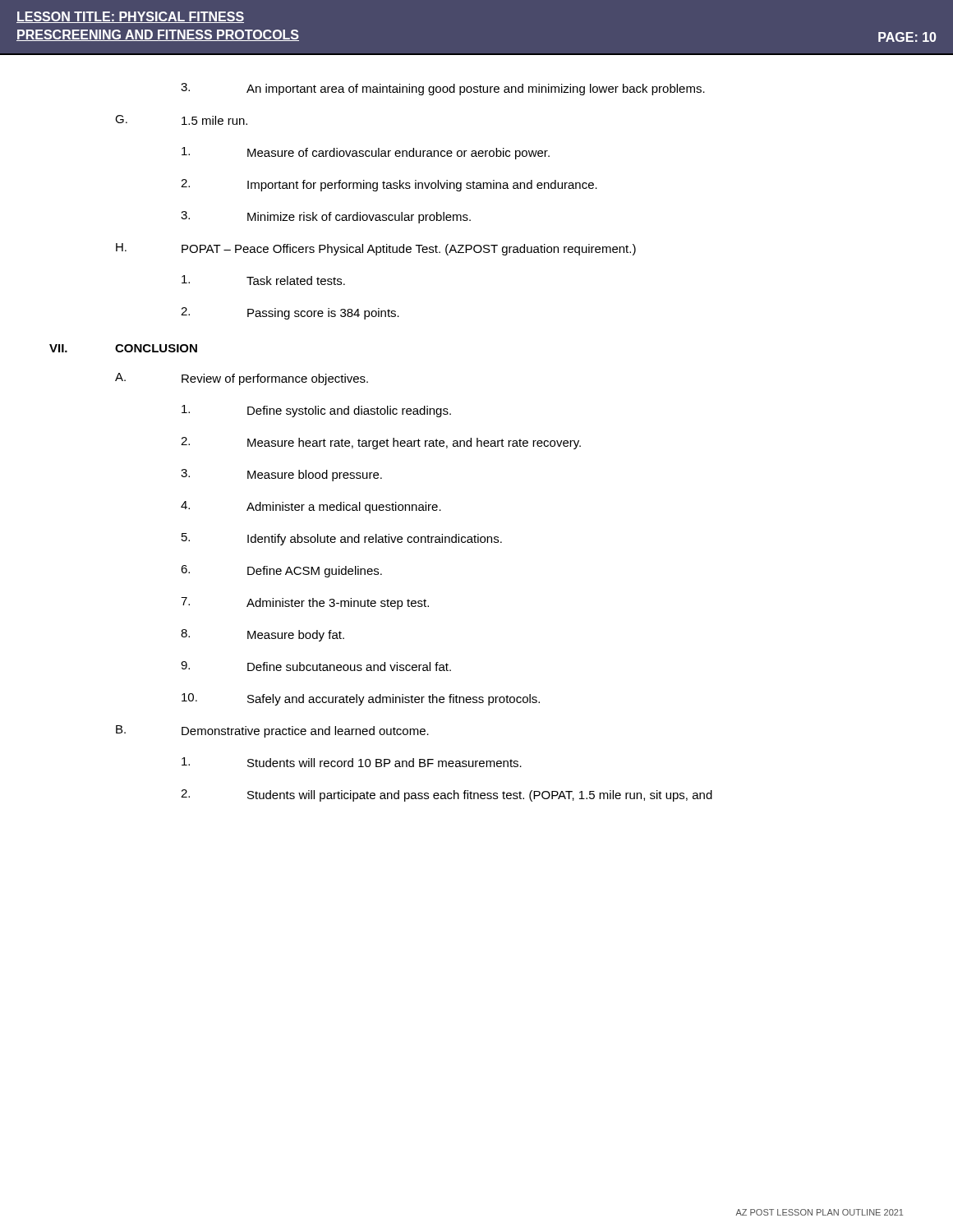Screen dimensions: 1232x953
Task: Find the block on this page that starts "6. Define ACSM"
Action: click(281, 571)
